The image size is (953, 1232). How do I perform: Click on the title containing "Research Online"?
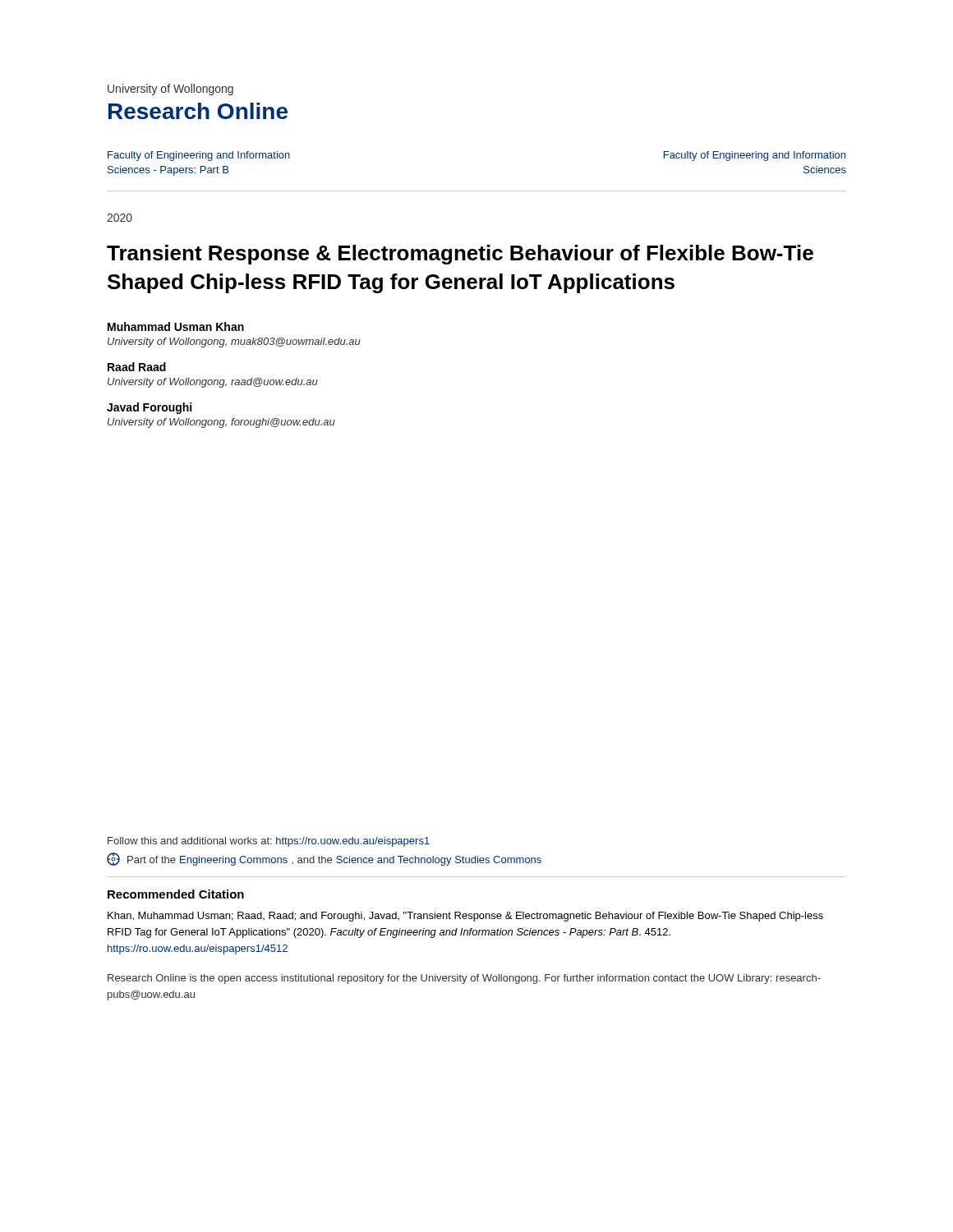click(198, 111)
